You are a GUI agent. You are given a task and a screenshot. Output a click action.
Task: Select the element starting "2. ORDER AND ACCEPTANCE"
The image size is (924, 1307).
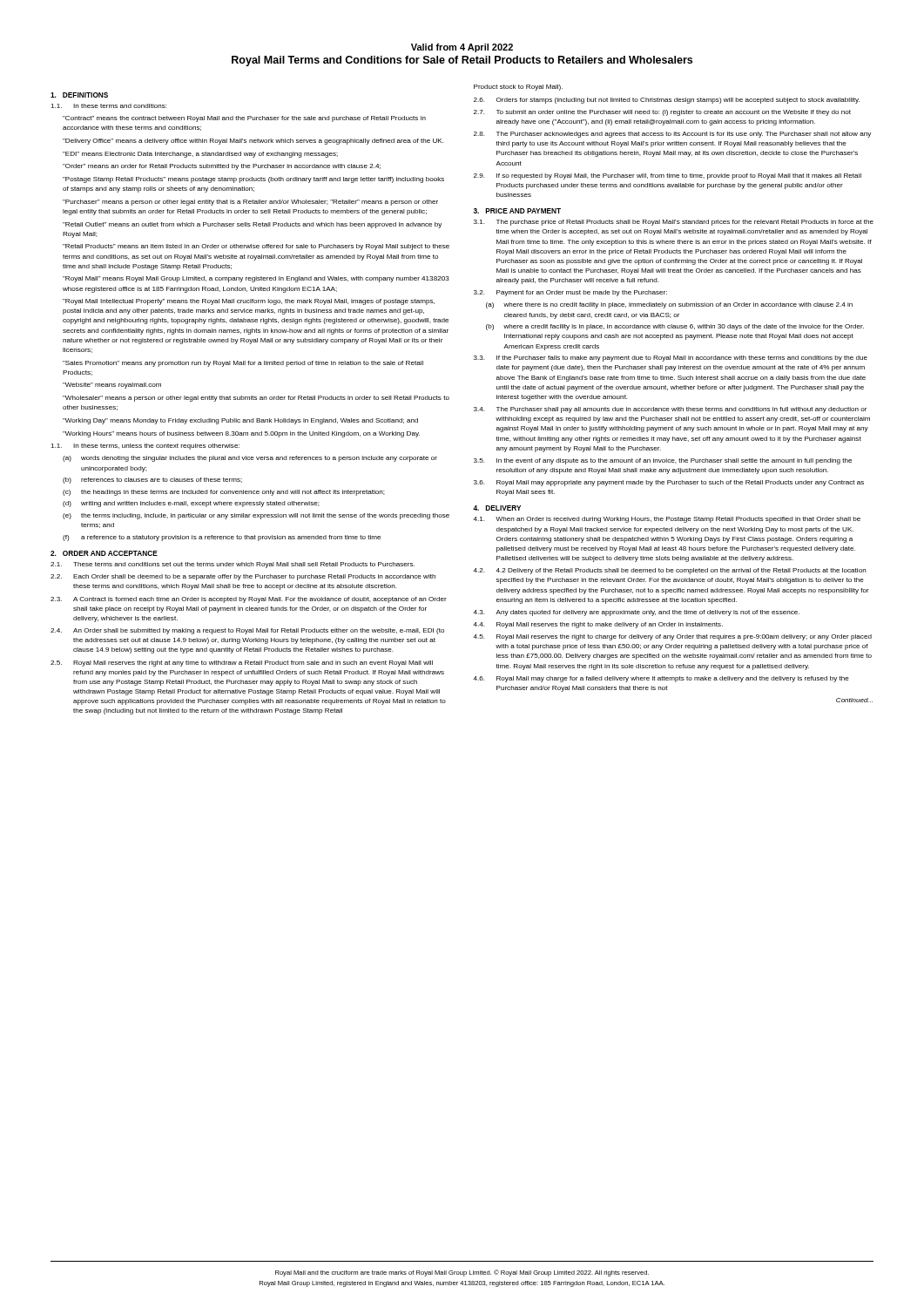click(104, 553)
